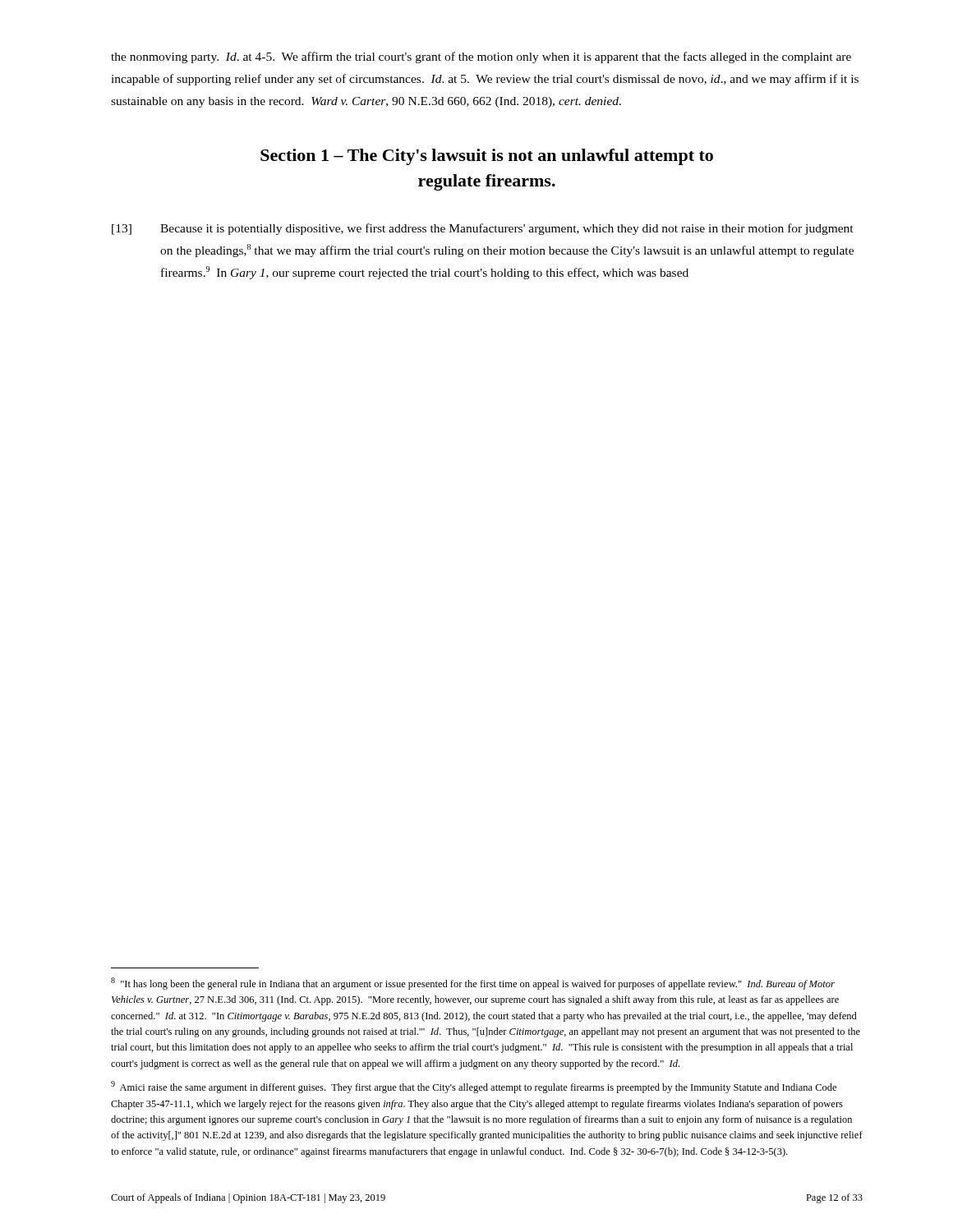Locate the region starting "[13] Because it is potentially dispositive, we"
The width and height of the screenshot is (953, 1232).
(x=487, y=250)
